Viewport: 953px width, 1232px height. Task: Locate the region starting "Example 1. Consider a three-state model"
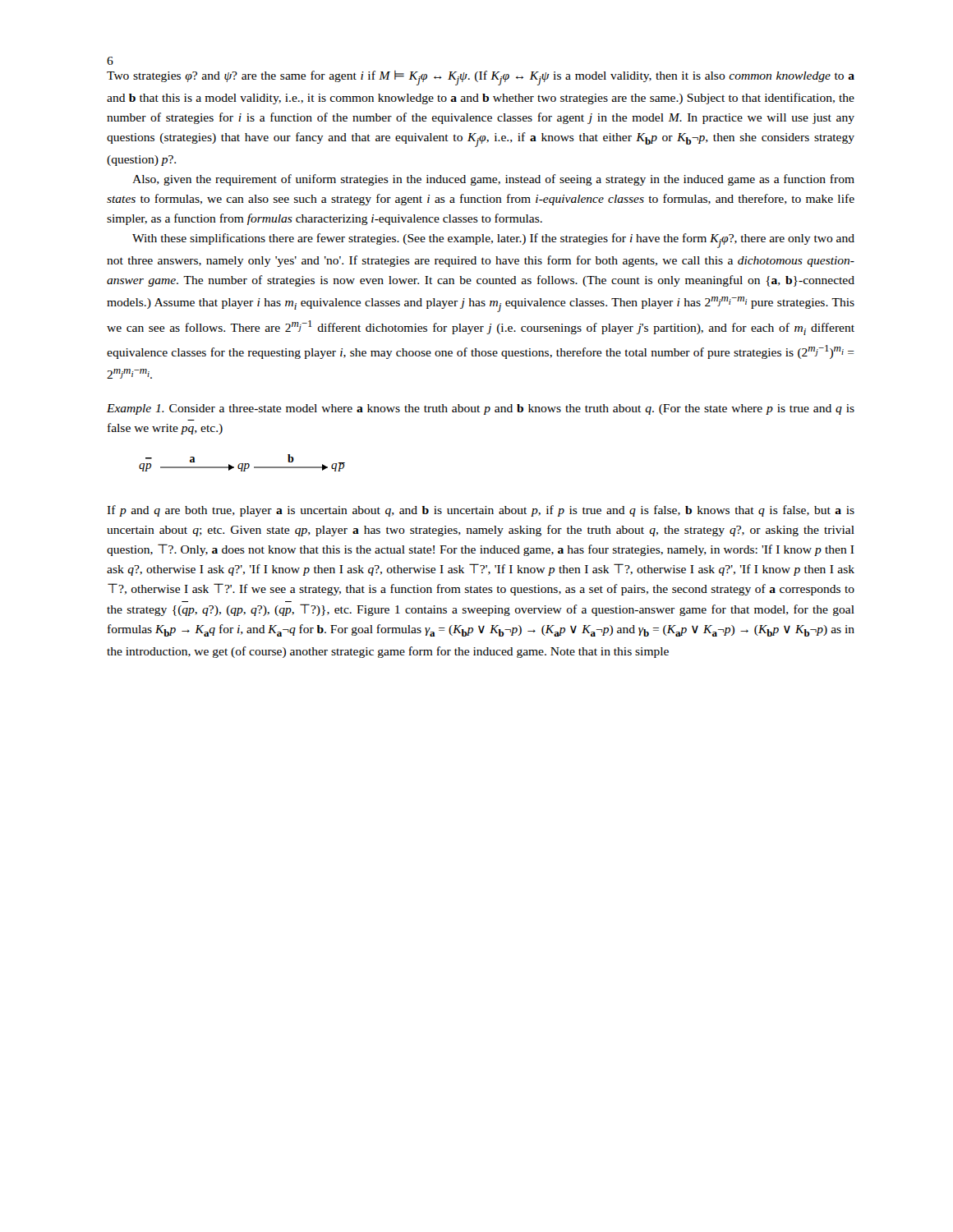481,418
